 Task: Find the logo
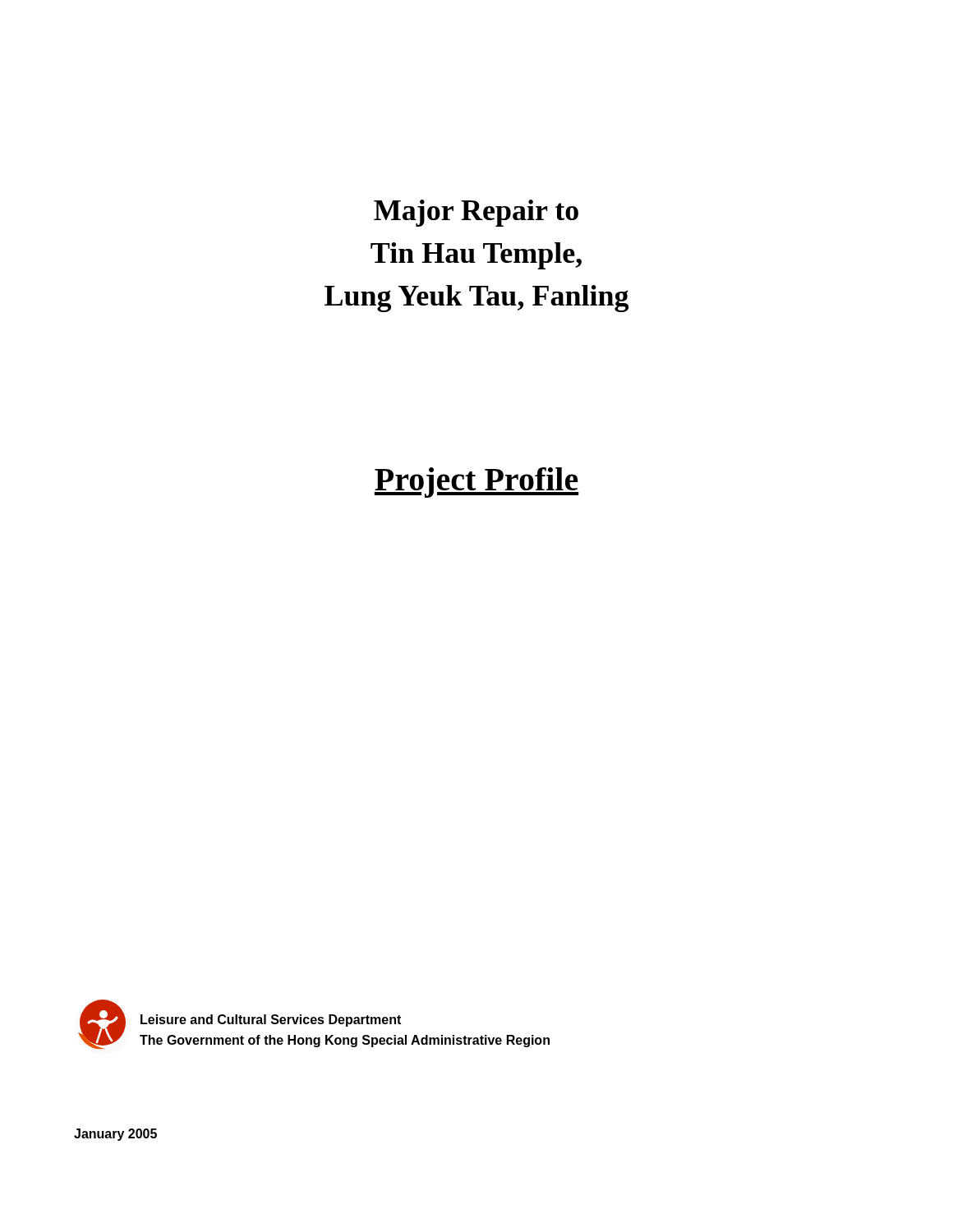click(103, 1027)
